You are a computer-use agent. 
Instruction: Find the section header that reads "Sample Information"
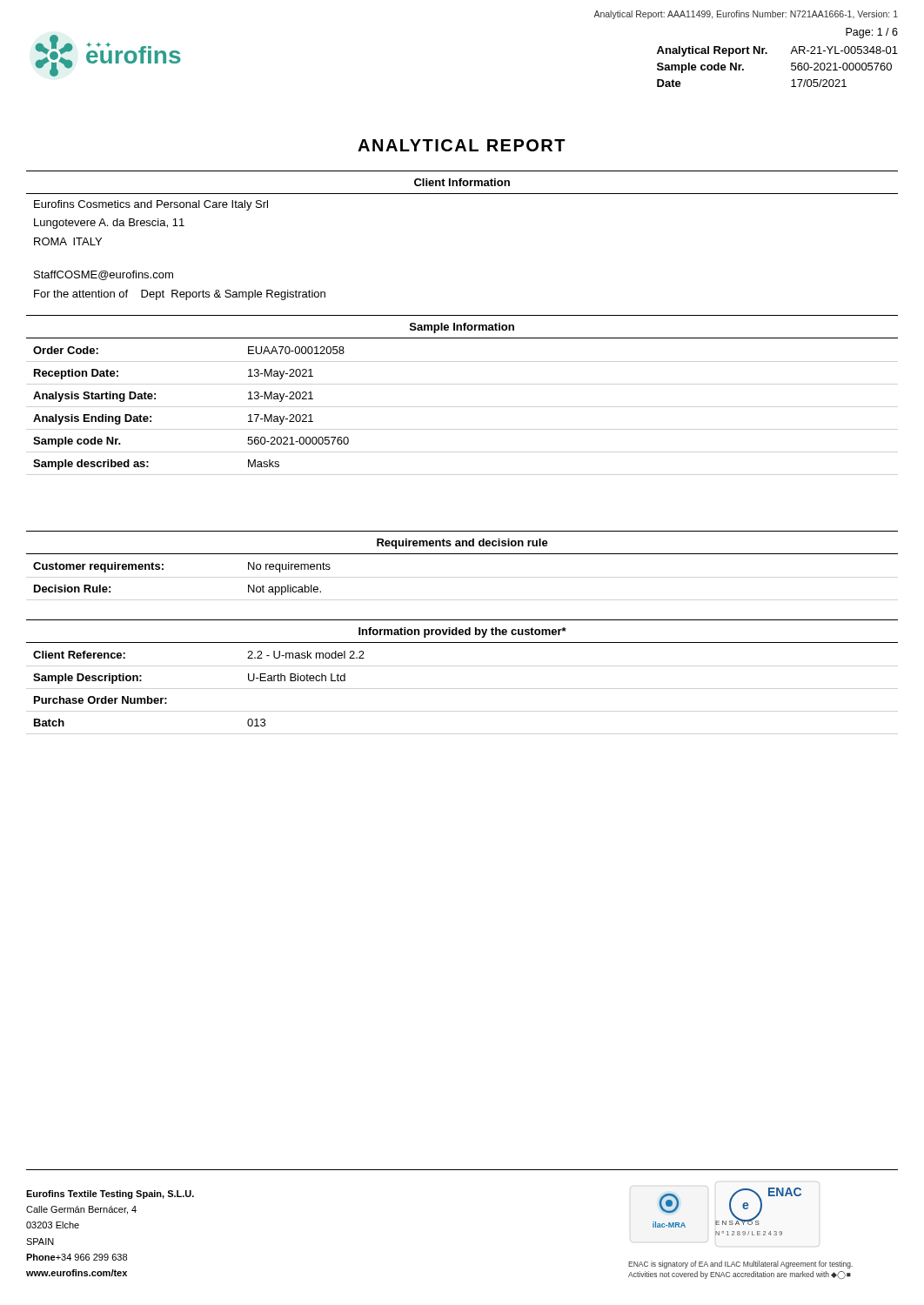point(462,327)
